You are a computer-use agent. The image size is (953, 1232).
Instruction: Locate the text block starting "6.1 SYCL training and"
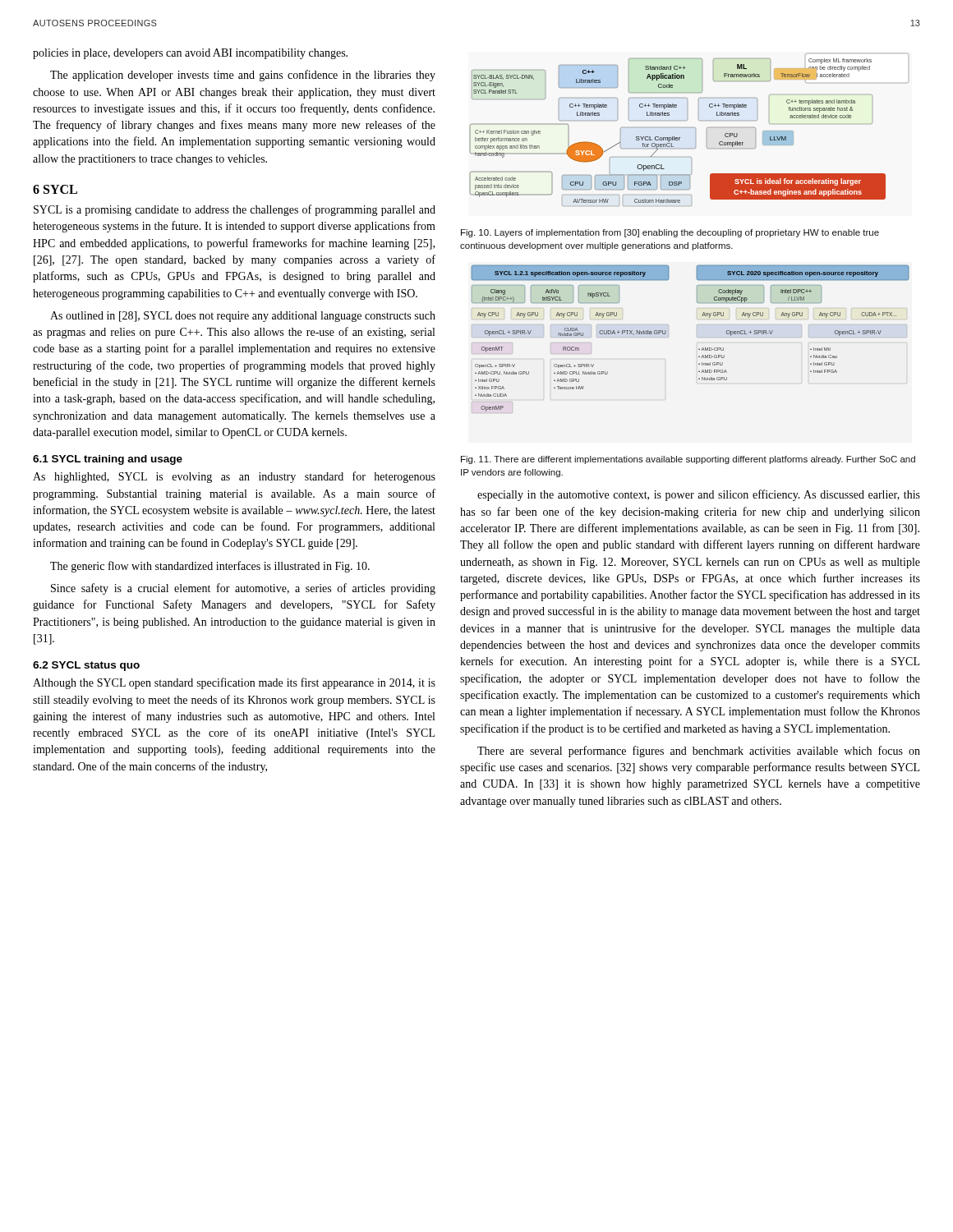point(108,459)
